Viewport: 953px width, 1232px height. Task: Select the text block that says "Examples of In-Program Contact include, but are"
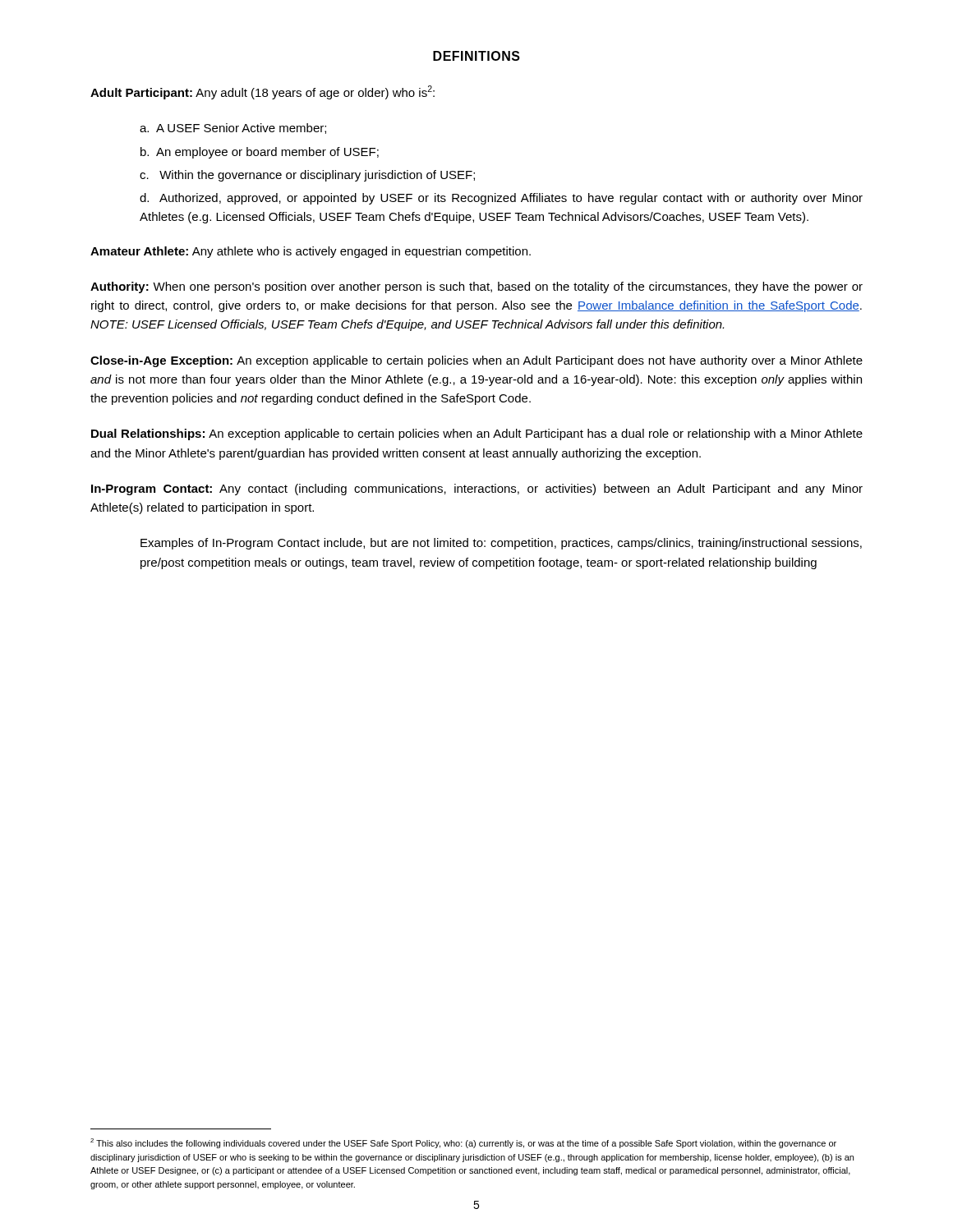click(501, 552)
